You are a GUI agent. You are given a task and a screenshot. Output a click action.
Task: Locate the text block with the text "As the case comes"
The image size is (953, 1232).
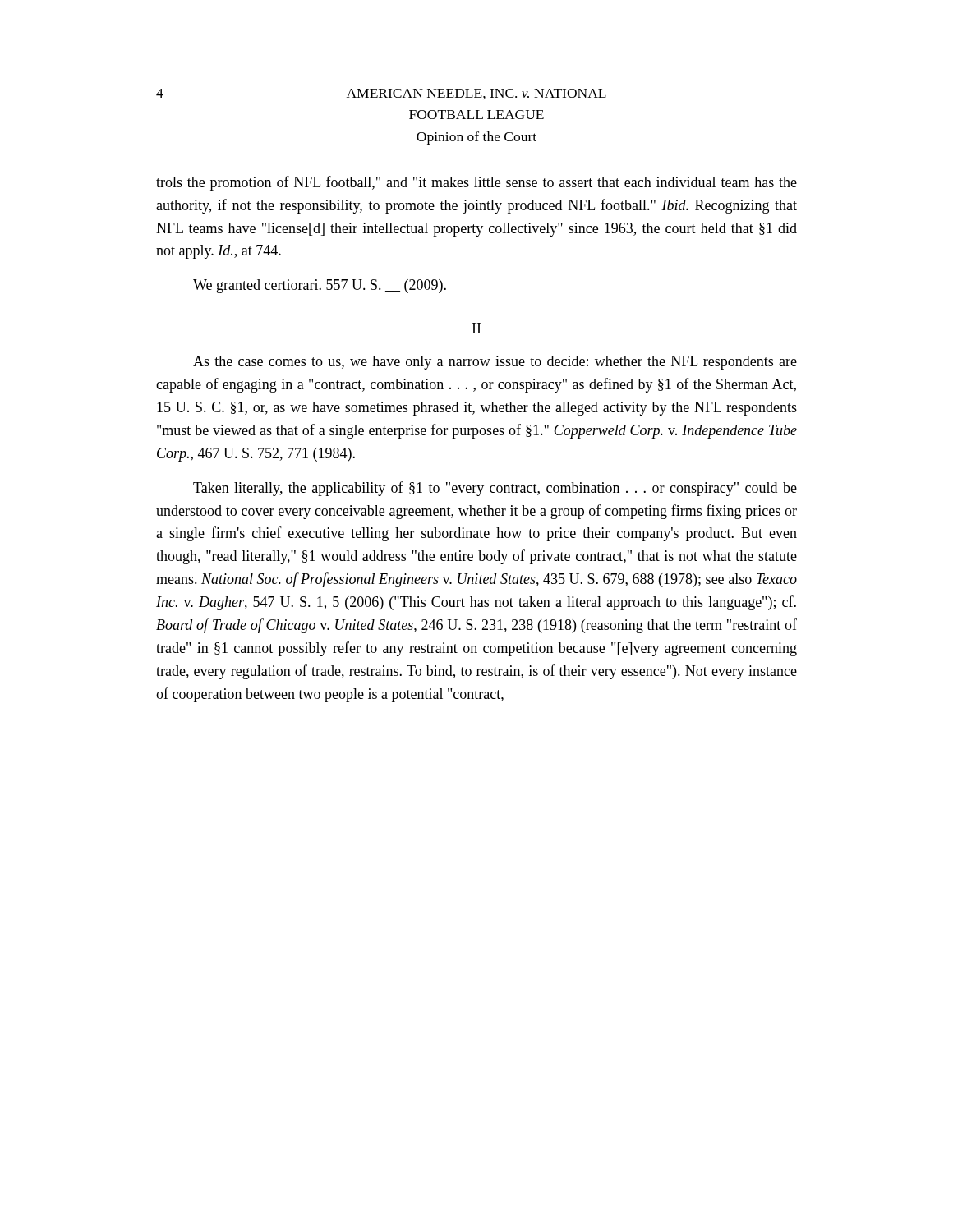point(476,407)
